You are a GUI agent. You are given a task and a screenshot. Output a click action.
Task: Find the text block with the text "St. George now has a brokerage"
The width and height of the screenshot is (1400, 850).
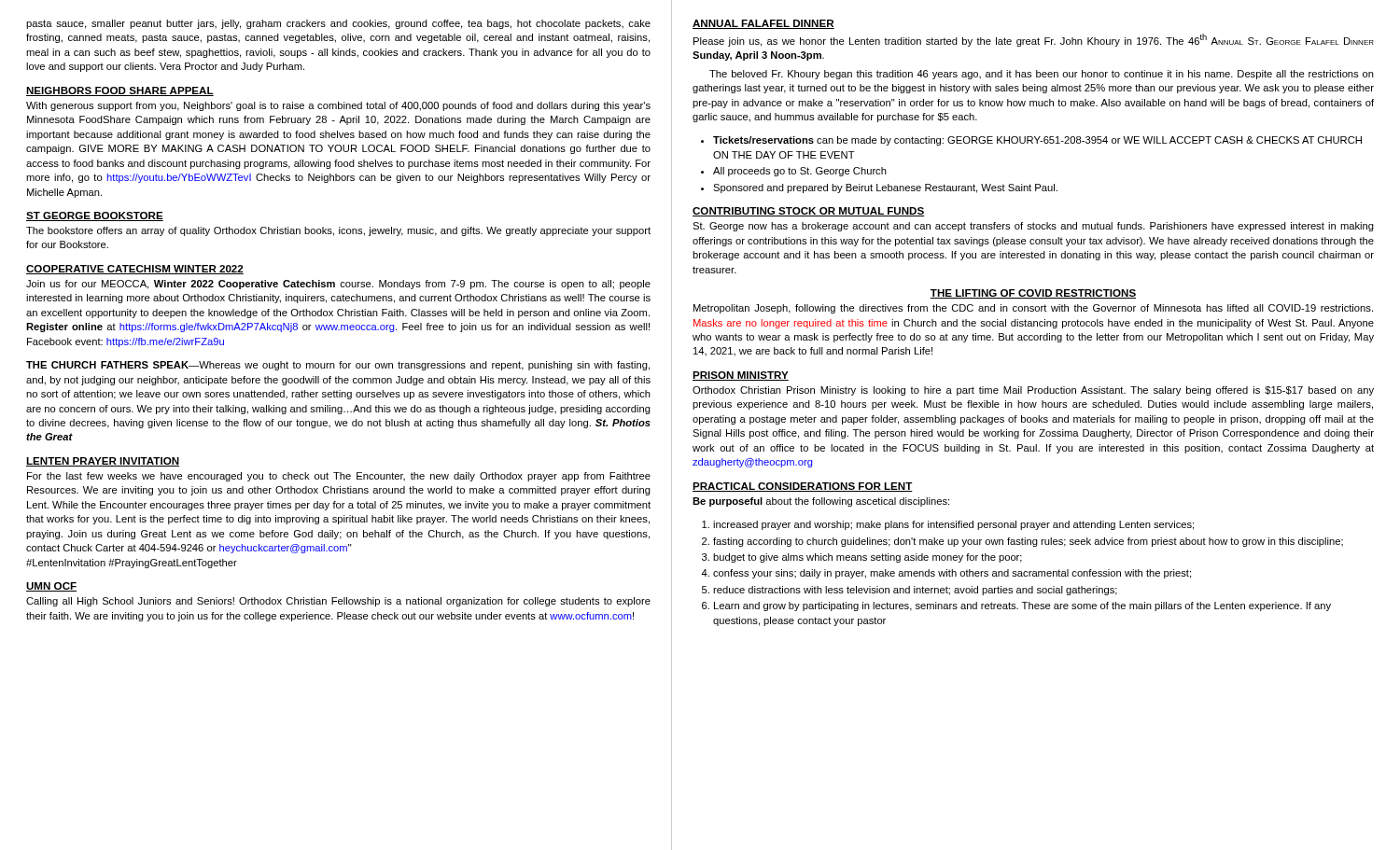pyautogui.click(x=1033, y=248)
